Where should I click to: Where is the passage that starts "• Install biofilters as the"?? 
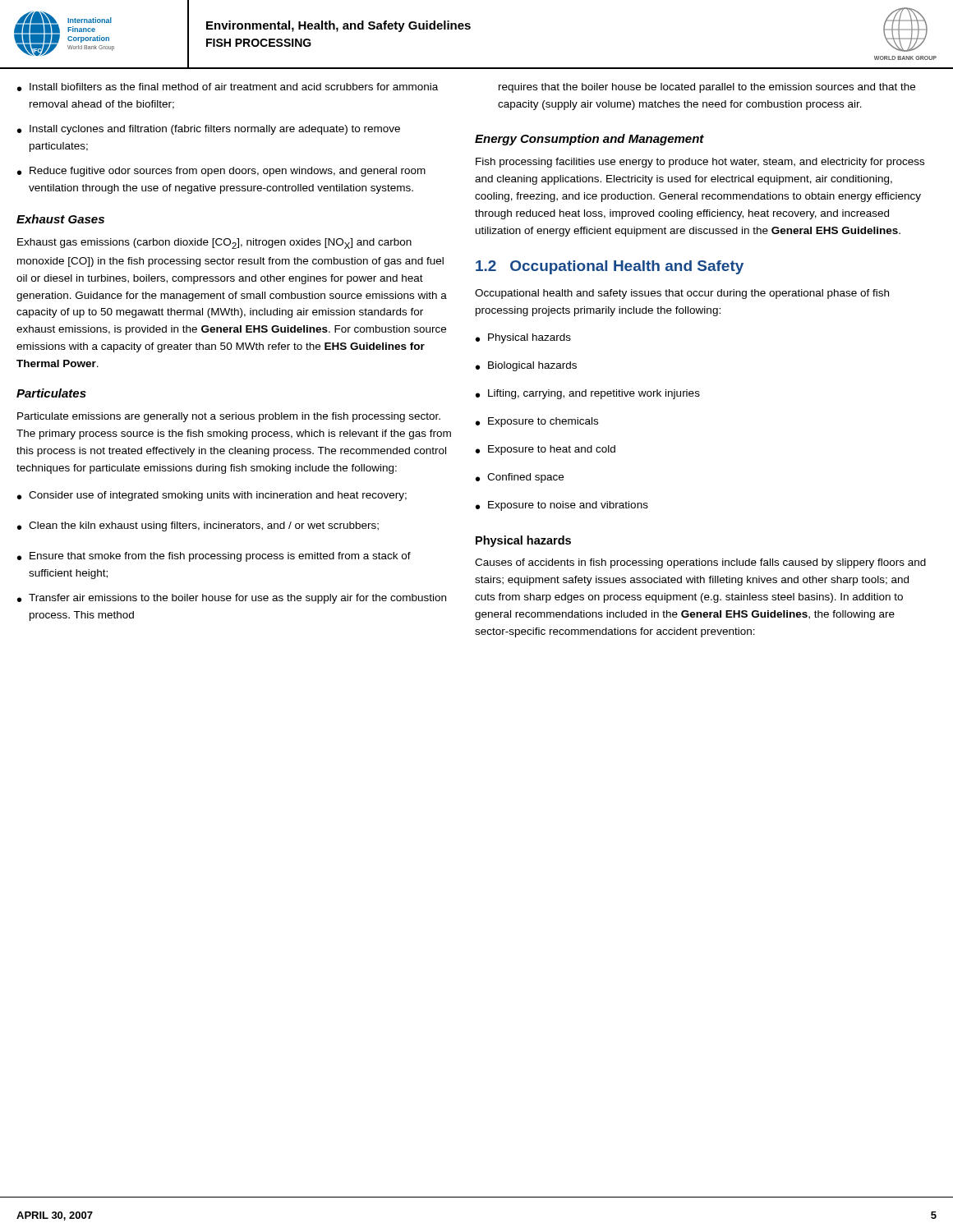coord(234,96)
